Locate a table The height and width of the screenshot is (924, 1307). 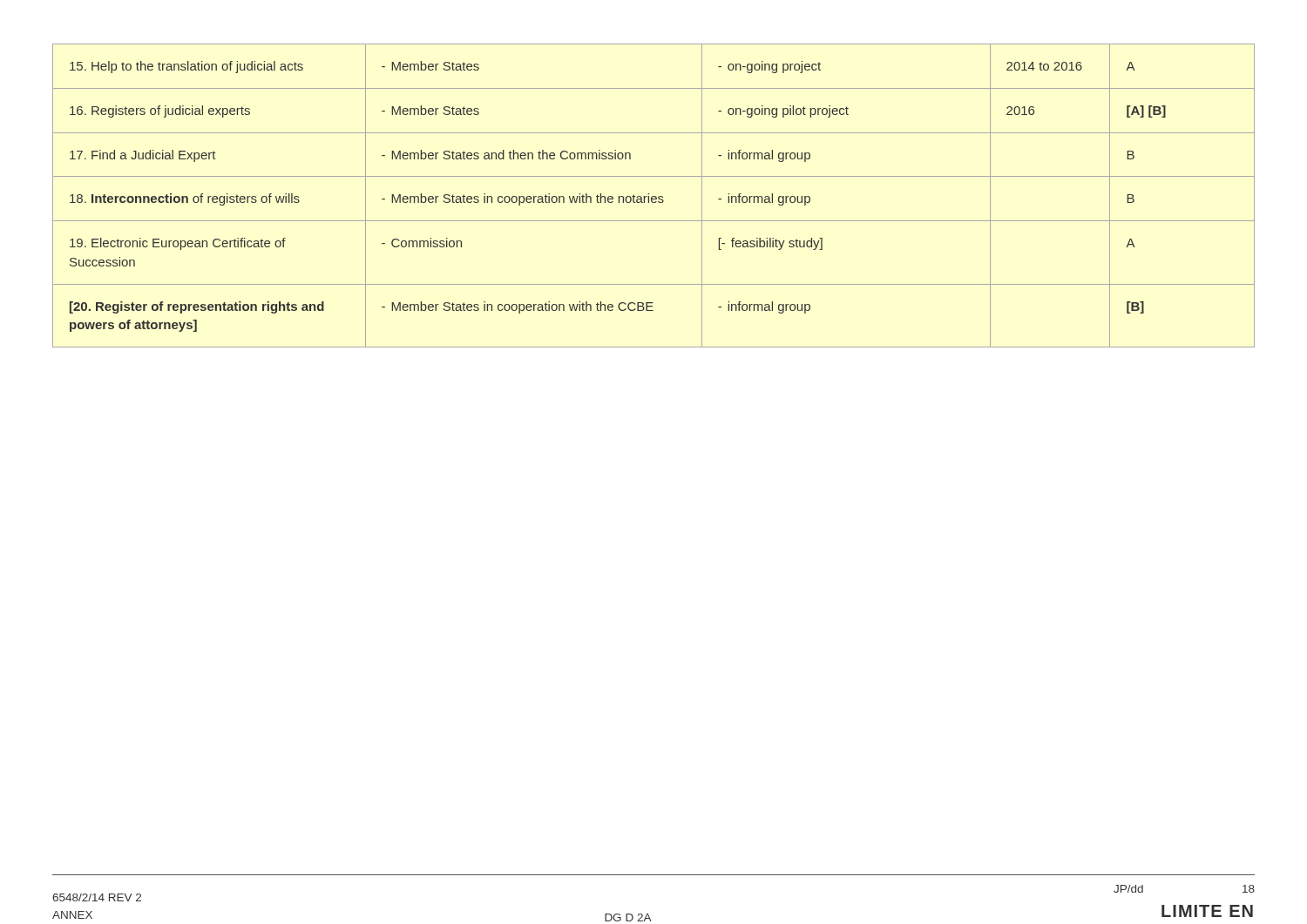pos(654,196)
